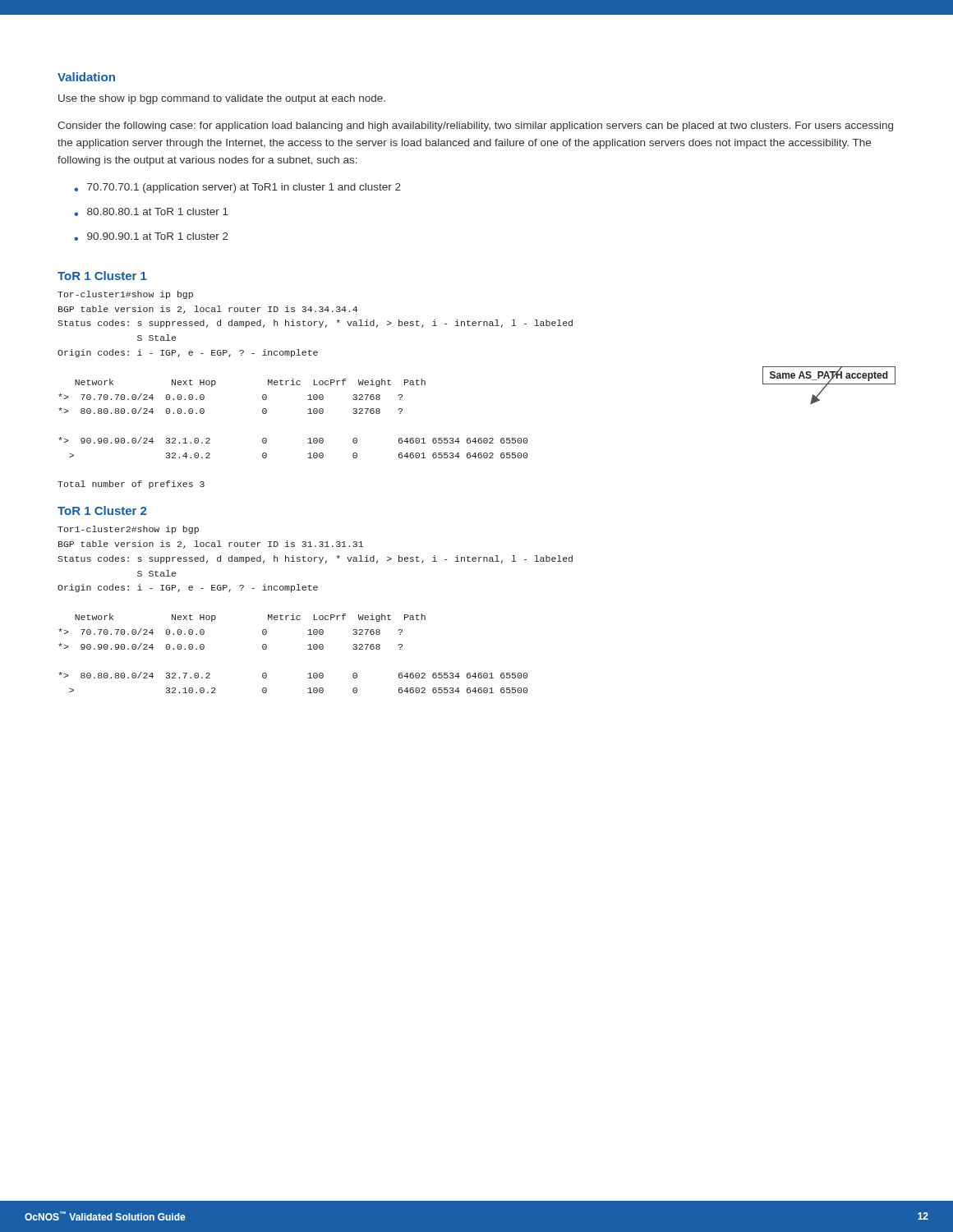
Task: Click the passage that begins "Use the show ip bgp command to"
Action: [x=222, y=98]
